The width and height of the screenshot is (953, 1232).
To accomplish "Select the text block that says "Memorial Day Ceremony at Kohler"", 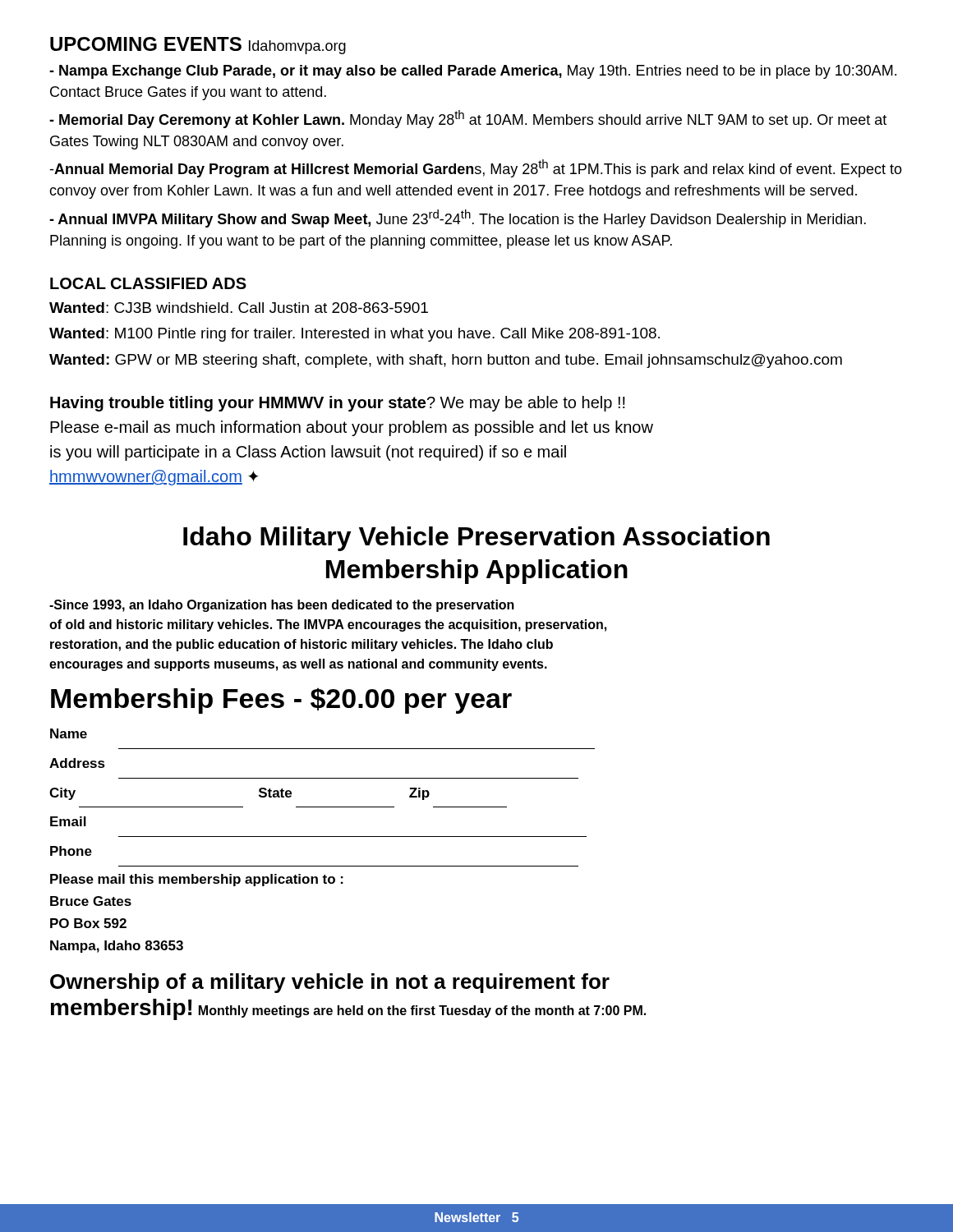I will point(468,129).
